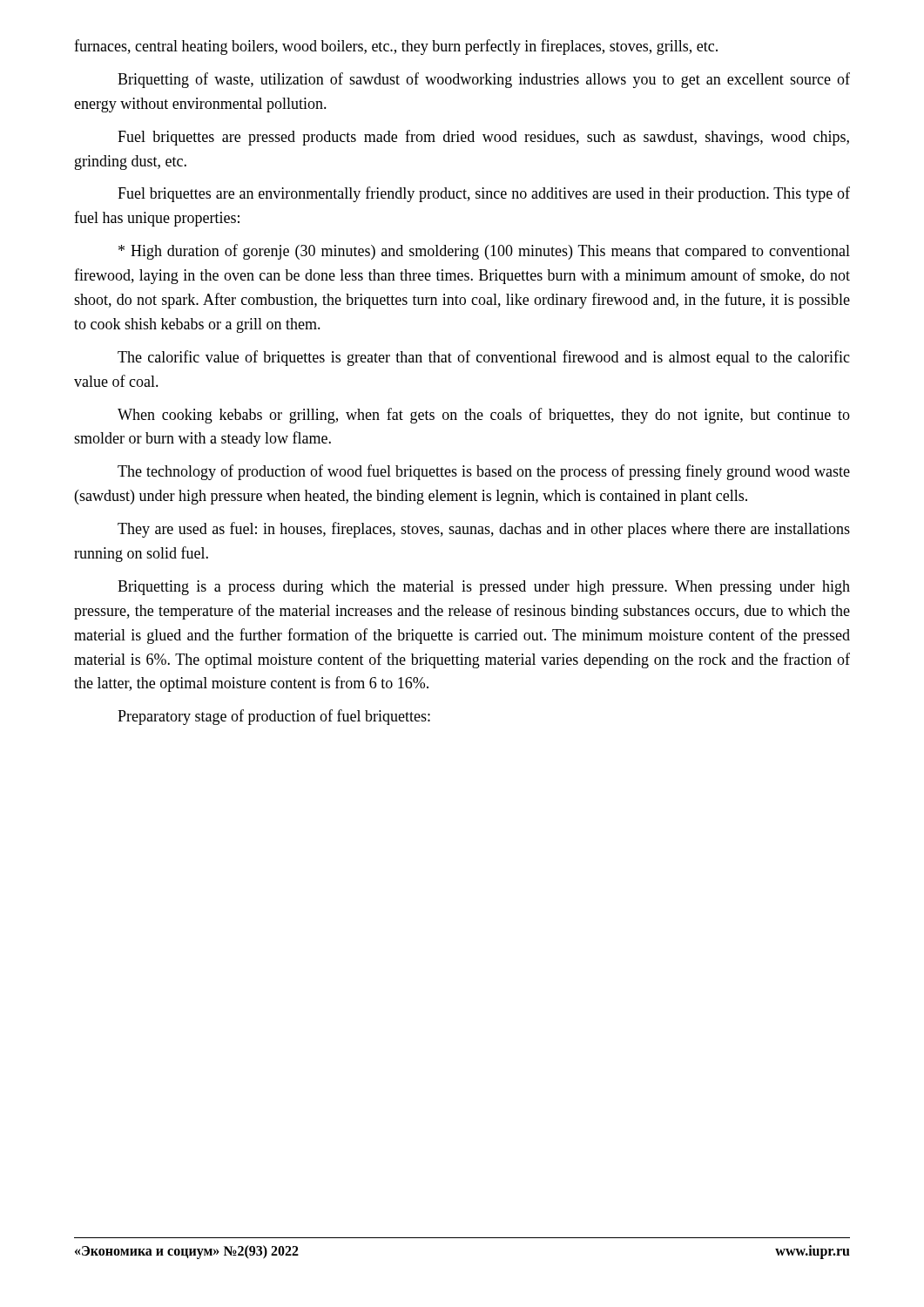Image resolution: width=924 pixels, height=1307 pixels.
Task: Find the block starting "The calorific value"
Action: 462,370
